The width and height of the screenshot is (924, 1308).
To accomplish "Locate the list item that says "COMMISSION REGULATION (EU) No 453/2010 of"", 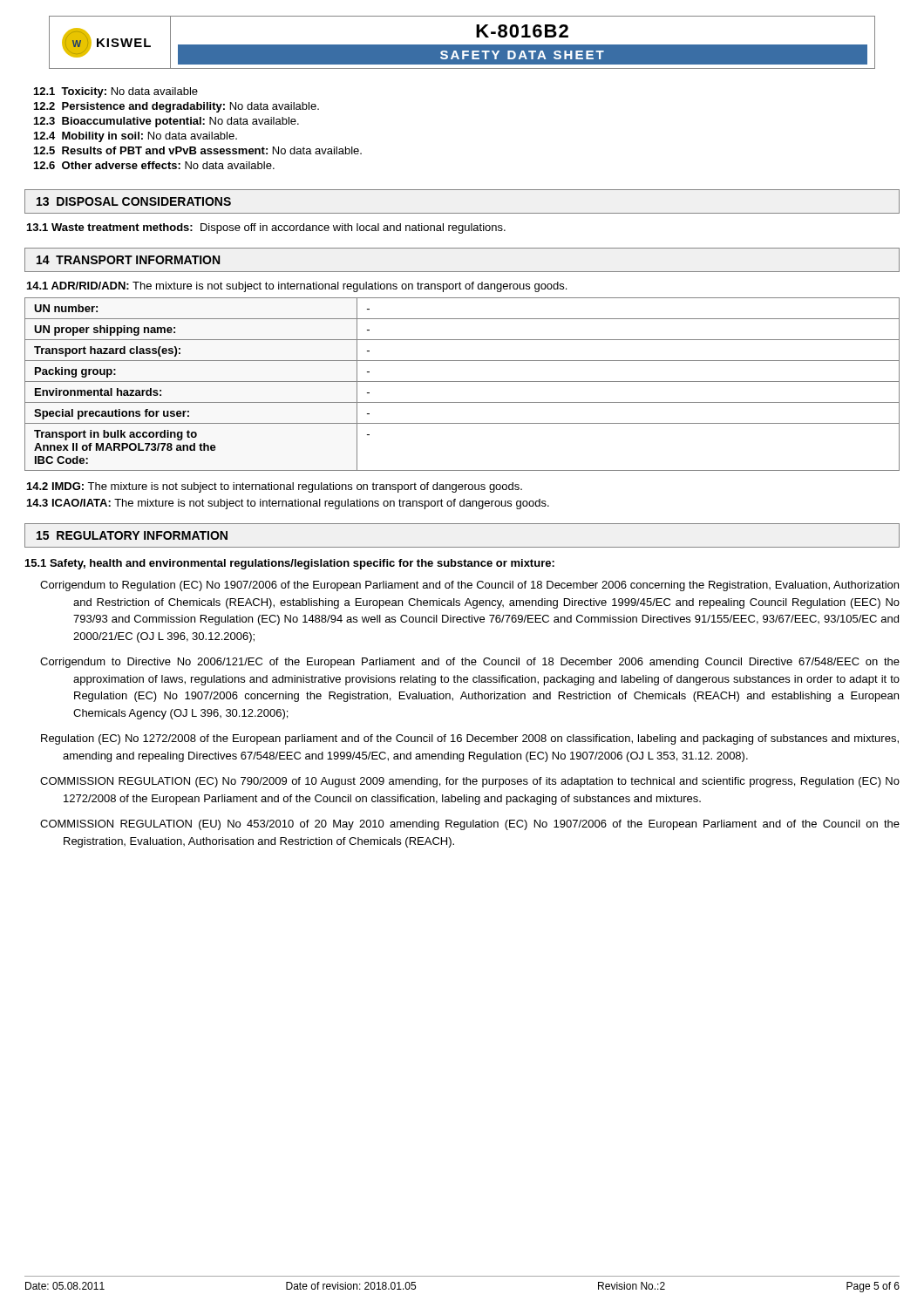I will (470, 832).
